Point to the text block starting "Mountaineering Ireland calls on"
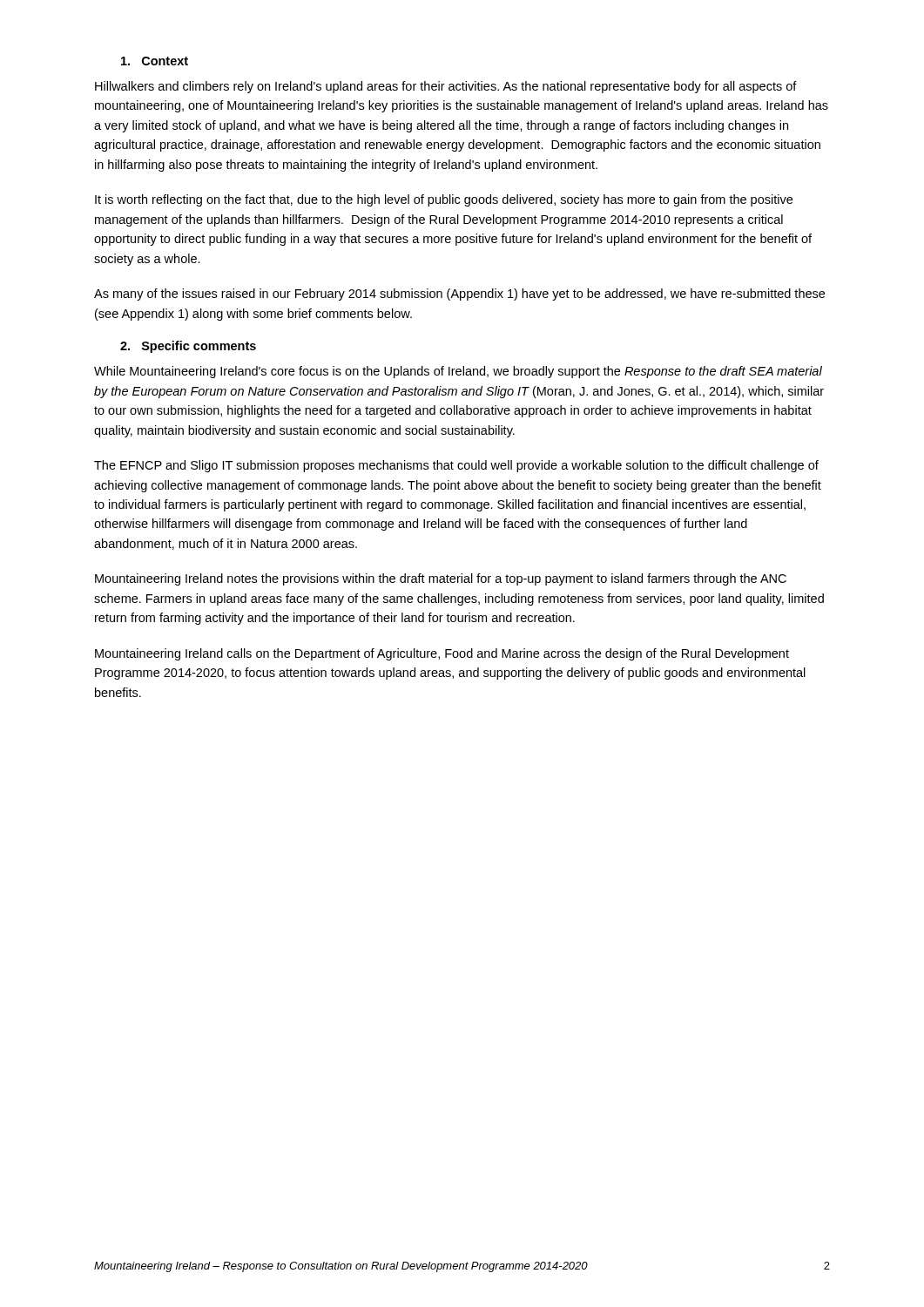Viewport: 924px width, 1307px height. tap(450, 673)
